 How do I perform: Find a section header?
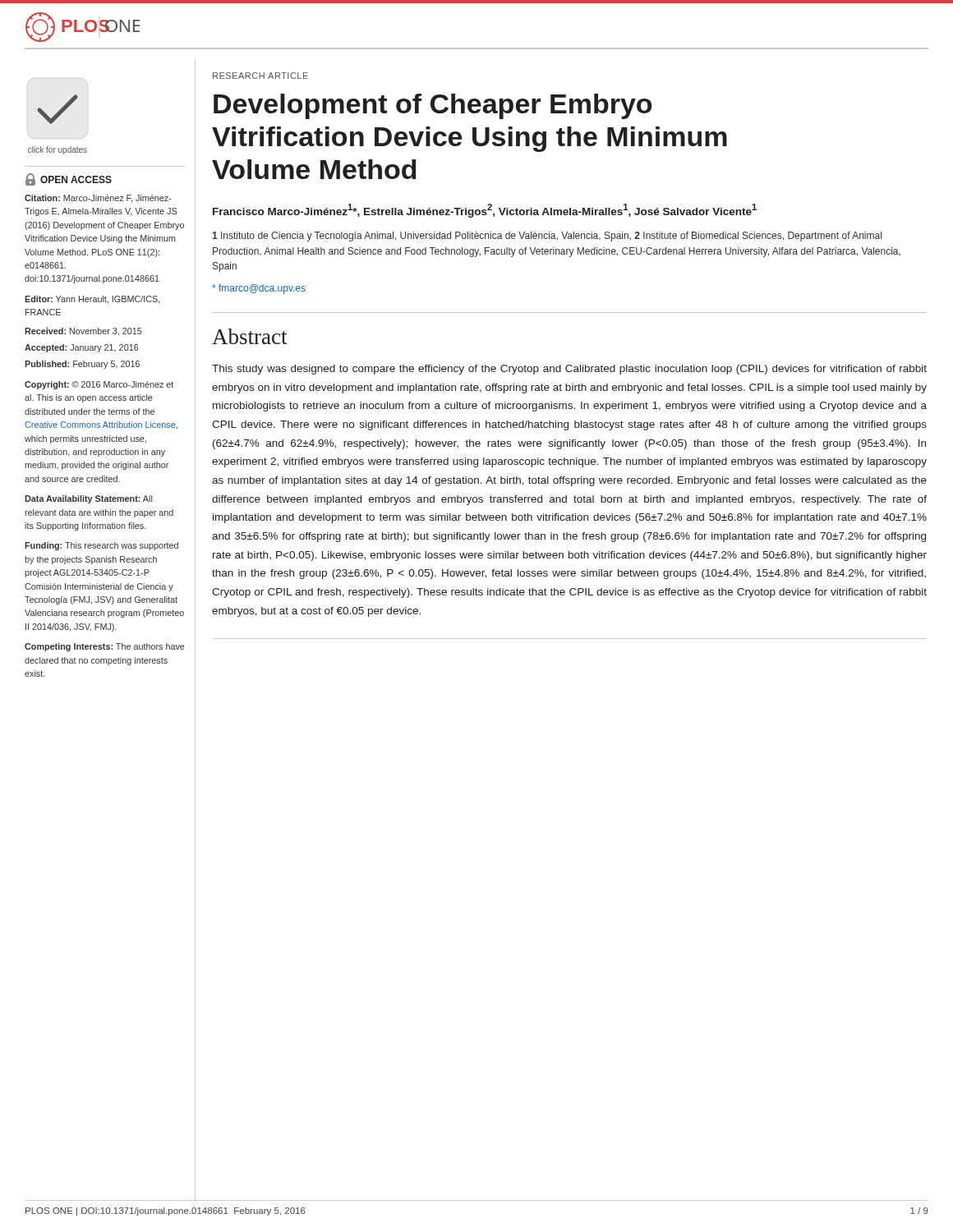pyautogui.click(x=250, y=337)
